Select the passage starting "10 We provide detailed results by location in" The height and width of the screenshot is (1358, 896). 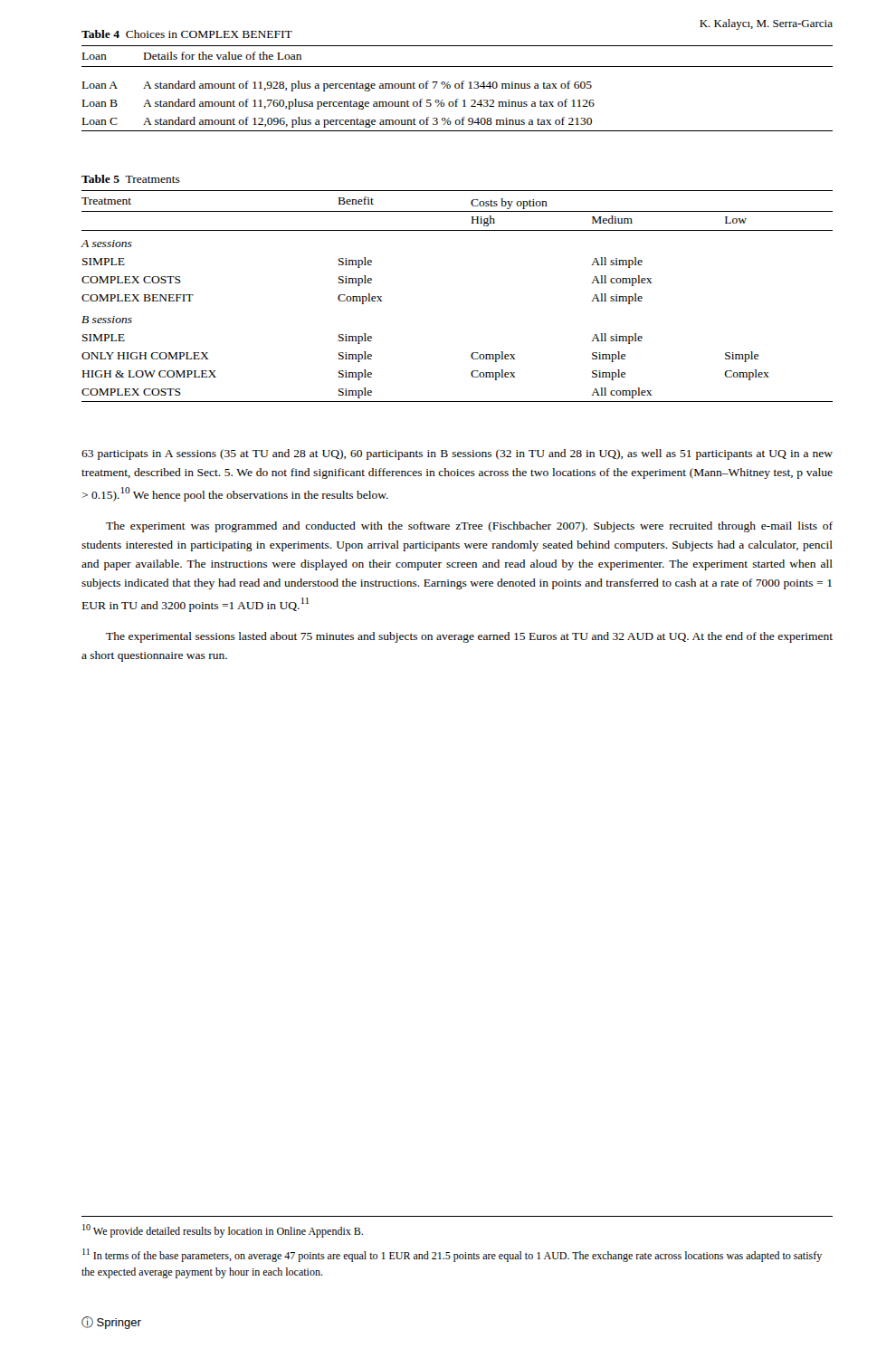pos(223,1230)
